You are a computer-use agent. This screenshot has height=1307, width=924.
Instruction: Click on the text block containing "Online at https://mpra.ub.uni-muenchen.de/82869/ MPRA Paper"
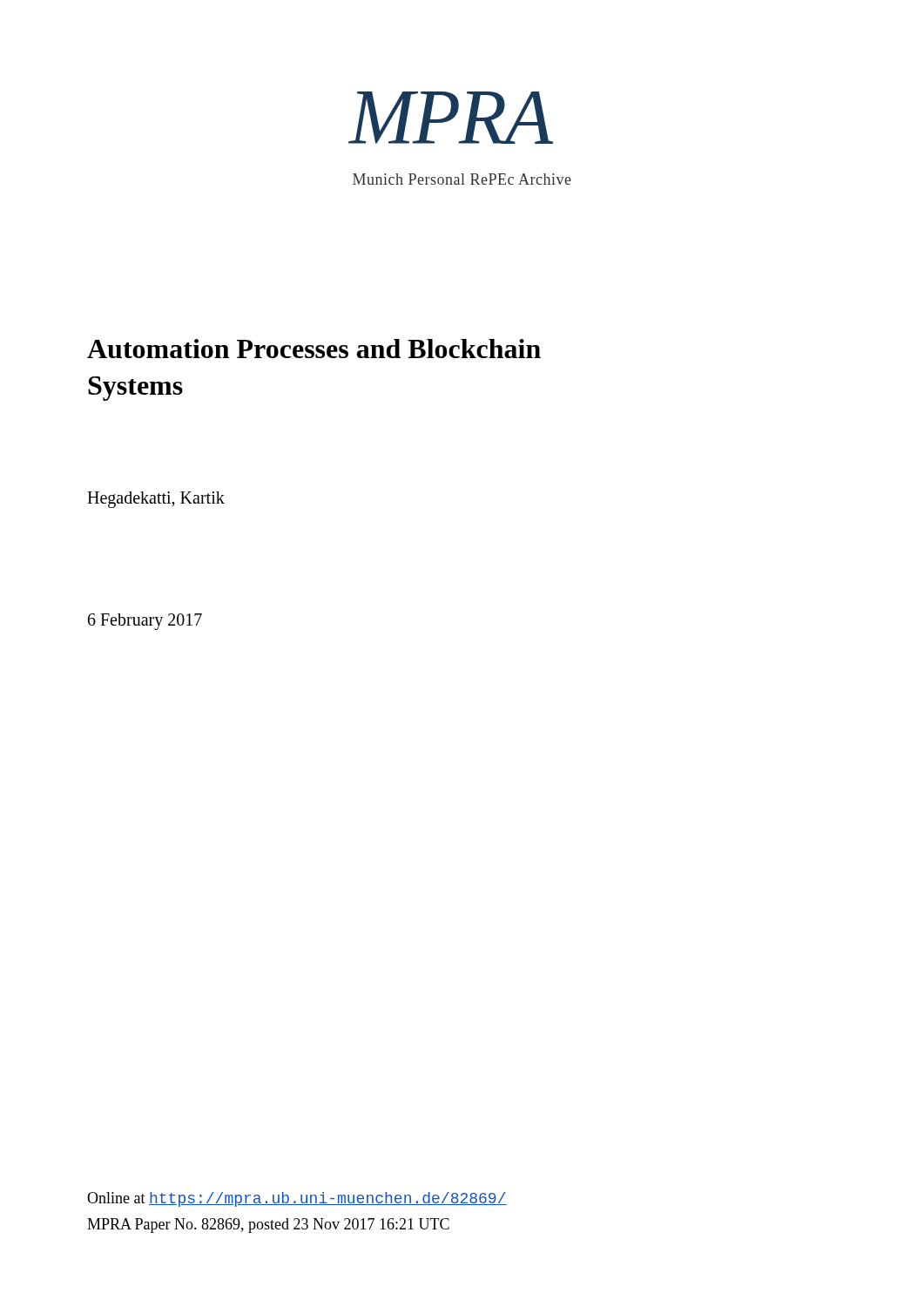point(462,1212)
